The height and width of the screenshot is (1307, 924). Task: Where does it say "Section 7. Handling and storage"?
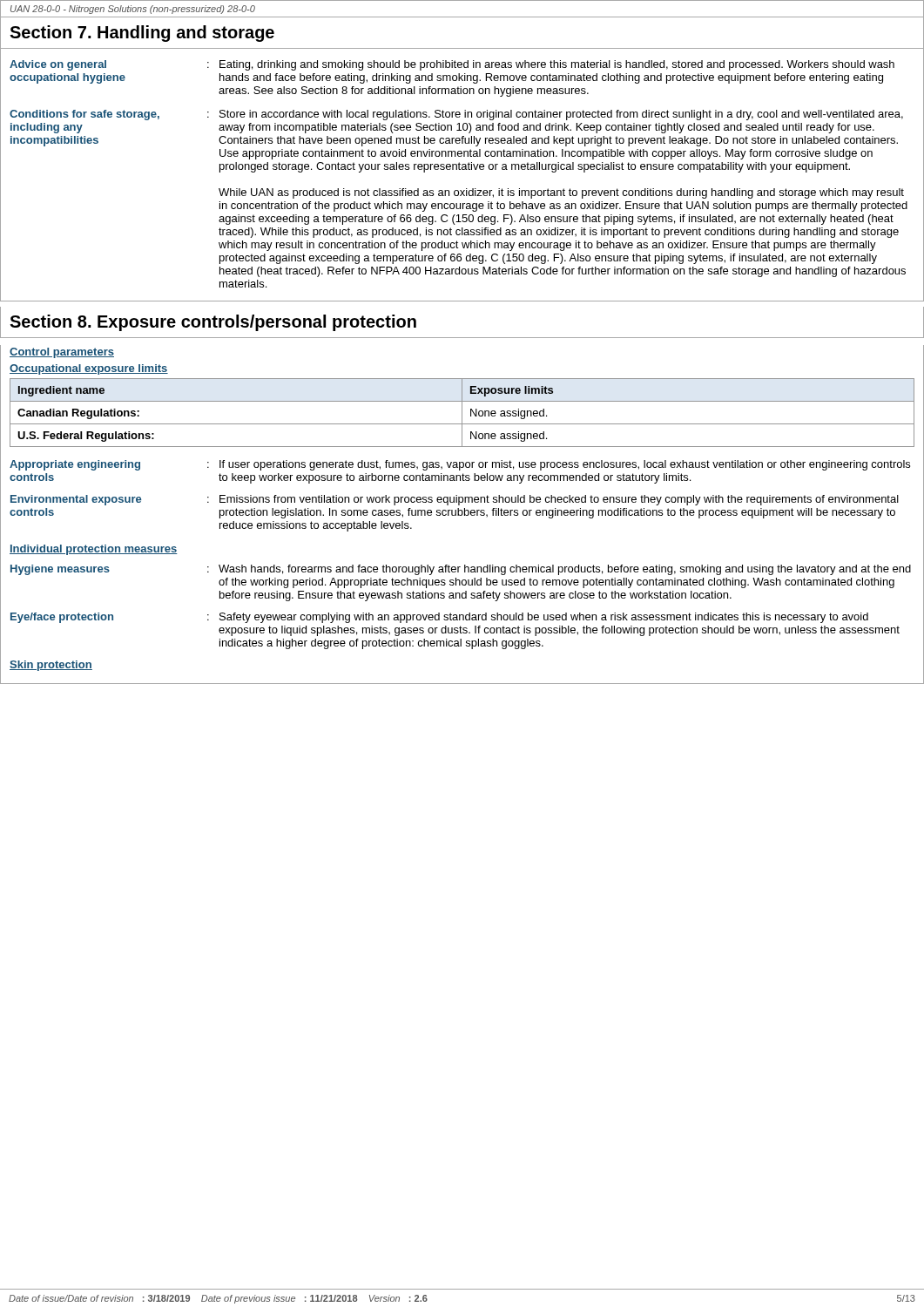pos(142,32)
